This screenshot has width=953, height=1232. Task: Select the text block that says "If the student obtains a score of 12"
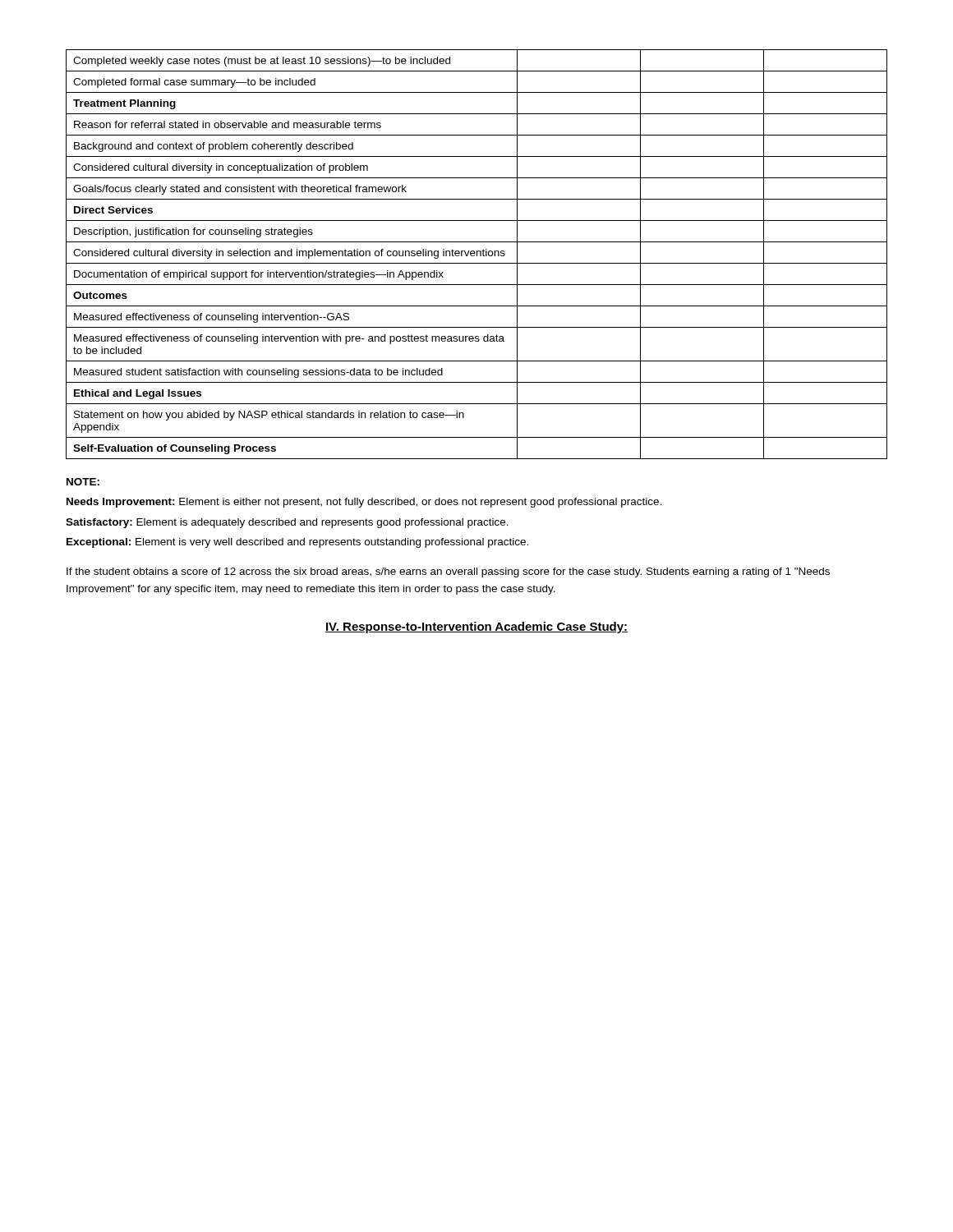476,581
